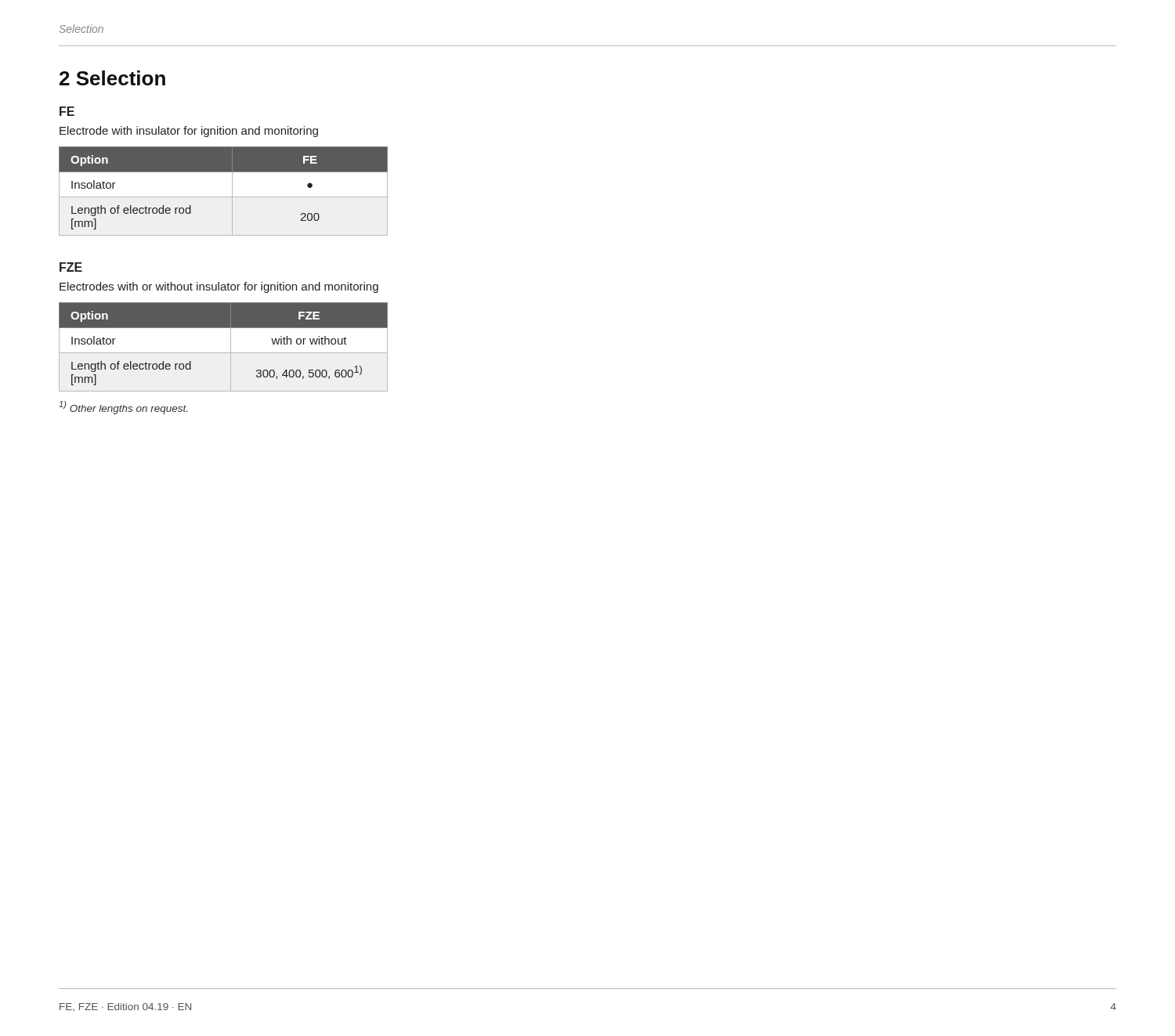The height and width of the screenshot is (1036, 1175).
Task: Locate the text block that reads "Electrodes with or without insulator for ignition"
Action: pos(219,286)
